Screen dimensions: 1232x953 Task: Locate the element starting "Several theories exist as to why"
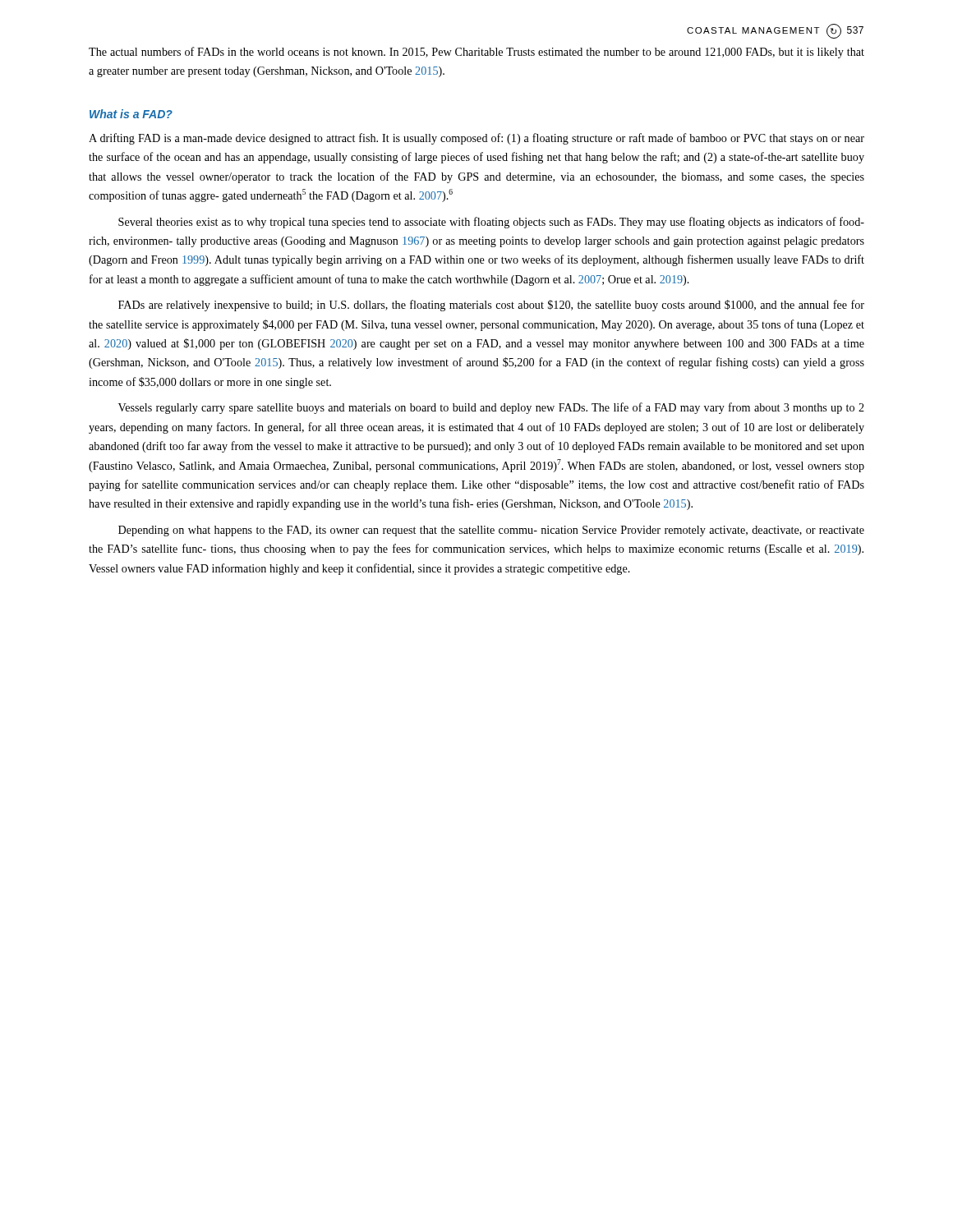[x=476, y=250]
